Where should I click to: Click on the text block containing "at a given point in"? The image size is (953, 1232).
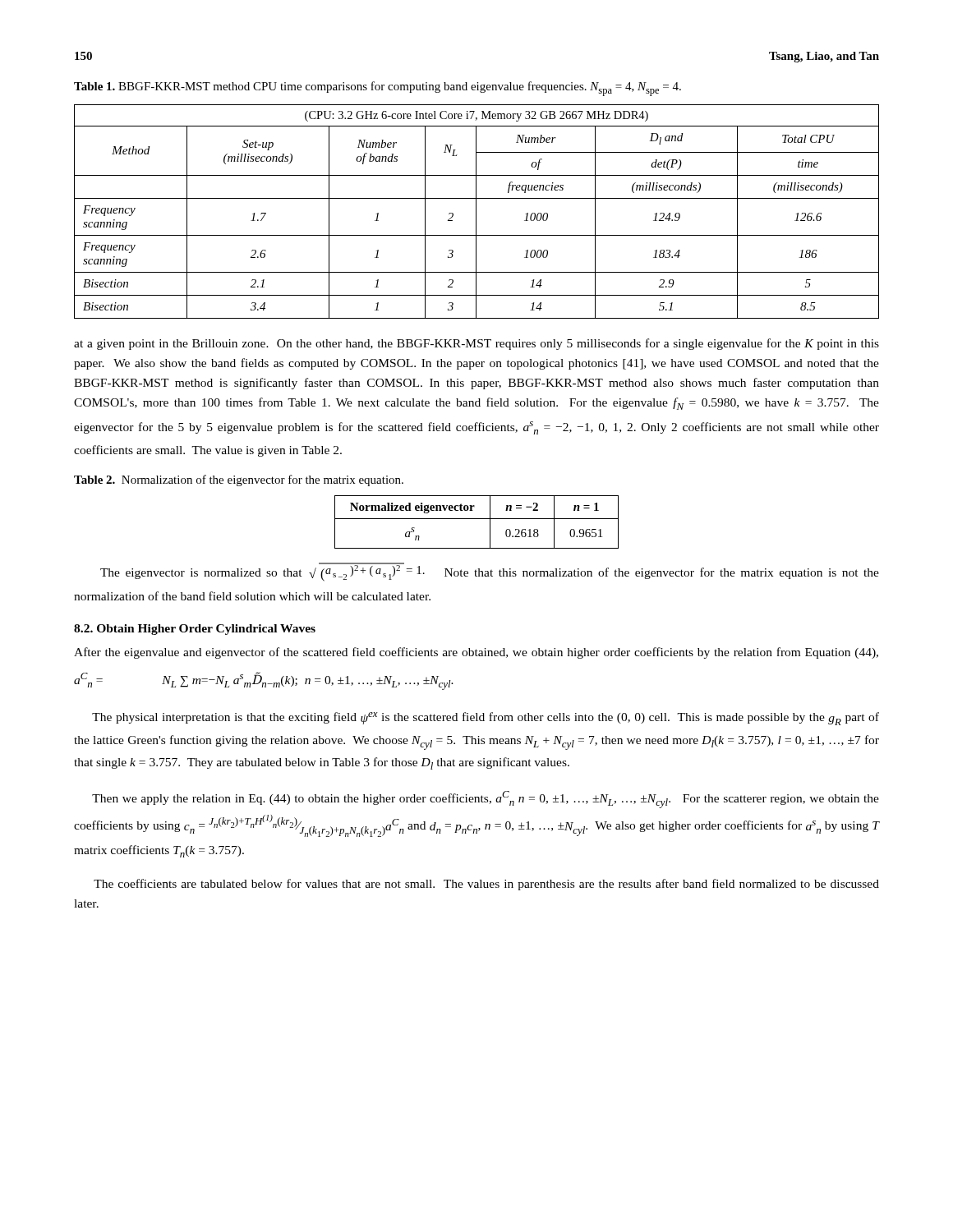476,396
